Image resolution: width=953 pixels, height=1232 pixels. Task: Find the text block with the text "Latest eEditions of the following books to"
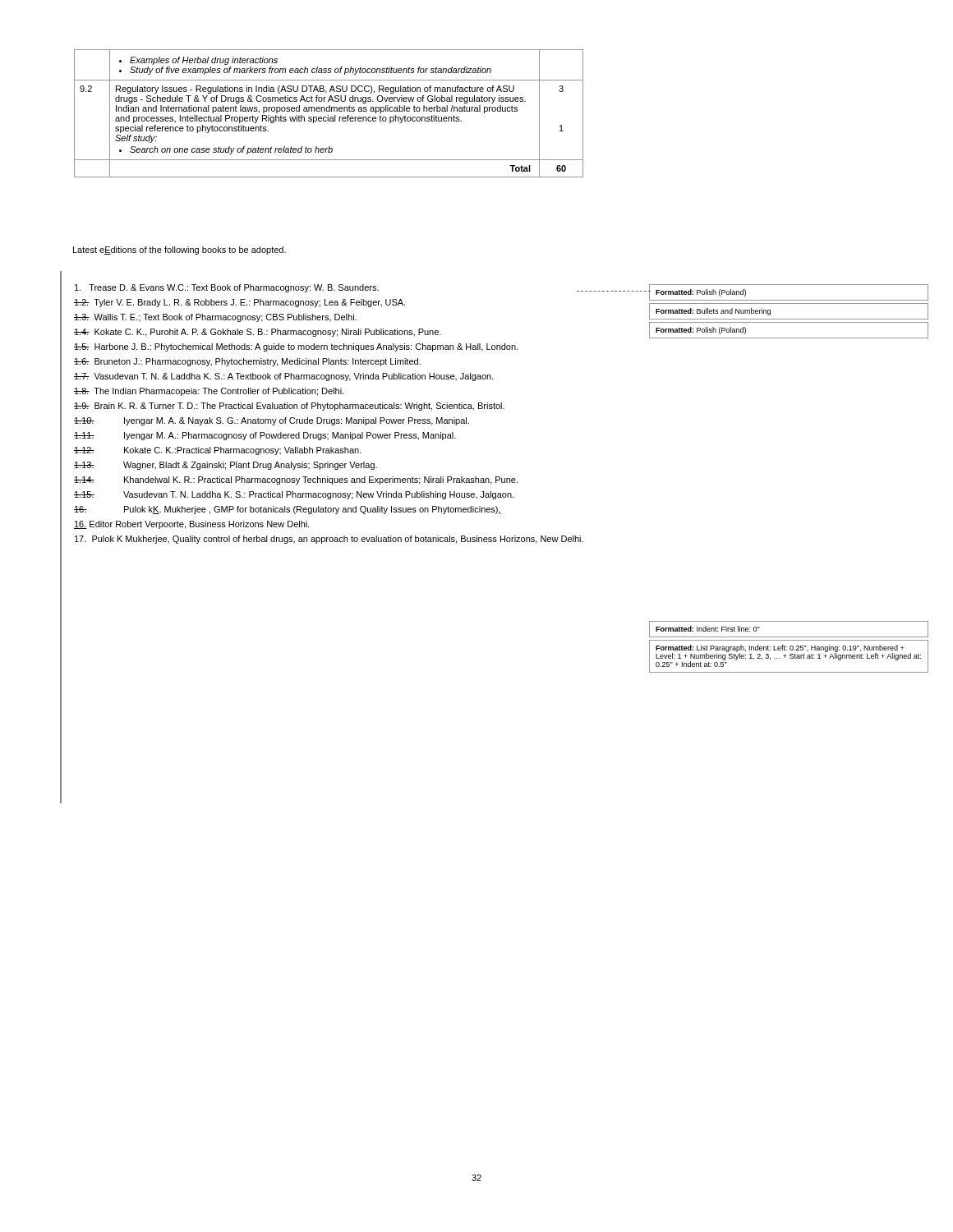(x=179, y=250)
